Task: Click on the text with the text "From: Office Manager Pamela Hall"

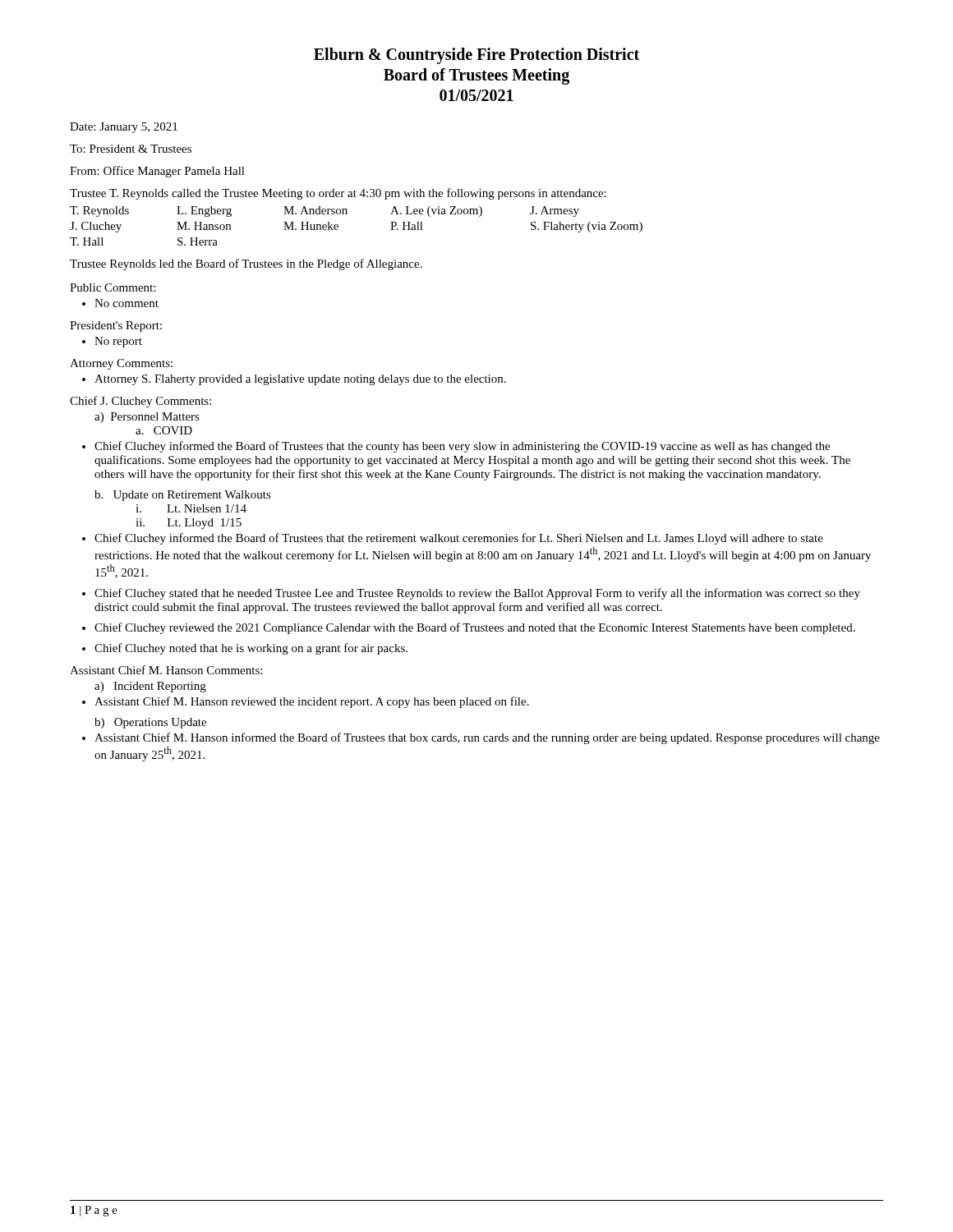Action: pos(157,171)
